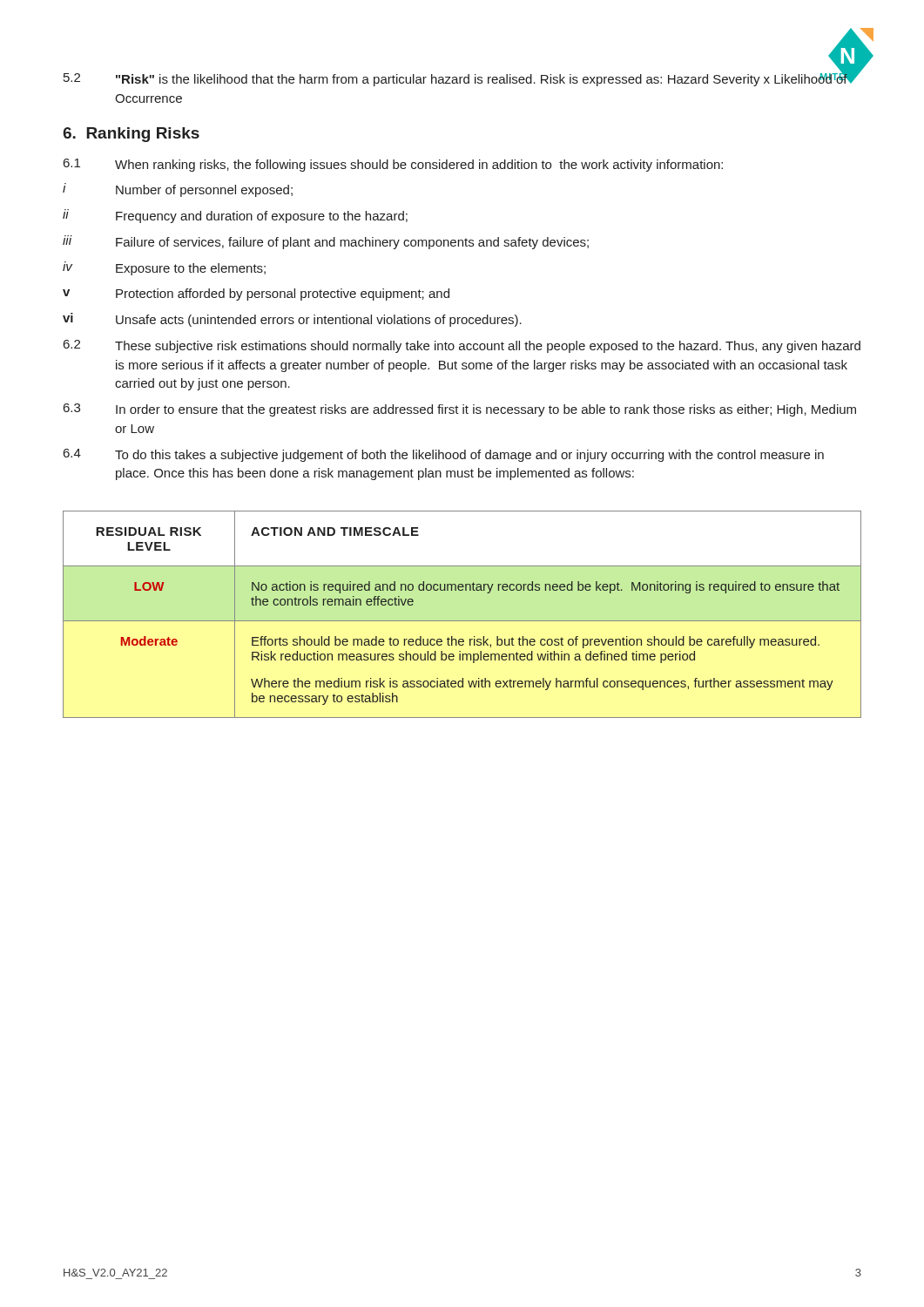Click a logo
Viewport: 924px width, 1307px height.
[851, 56]
